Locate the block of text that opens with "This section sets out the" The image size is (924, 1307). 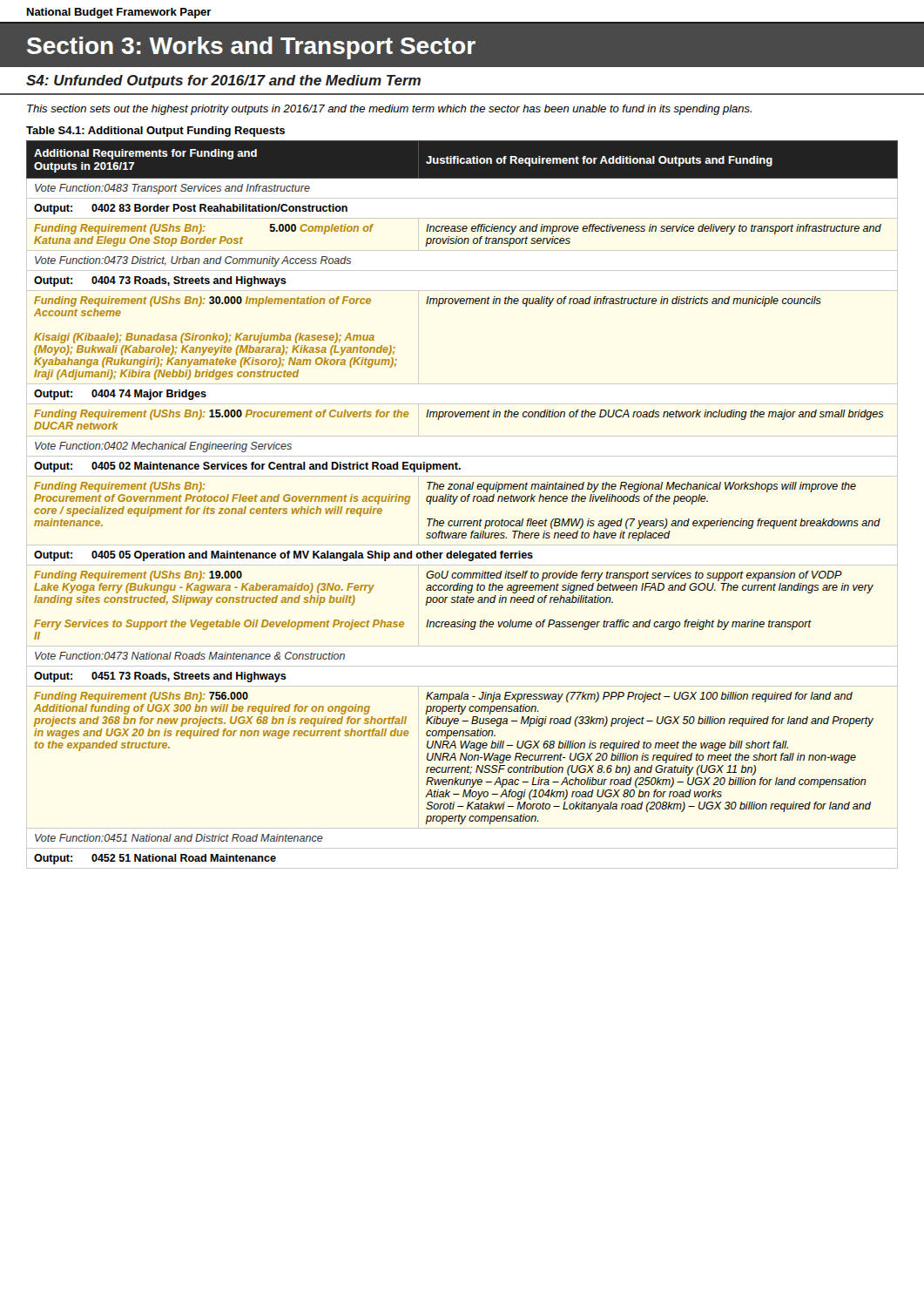tap(390, 108)
